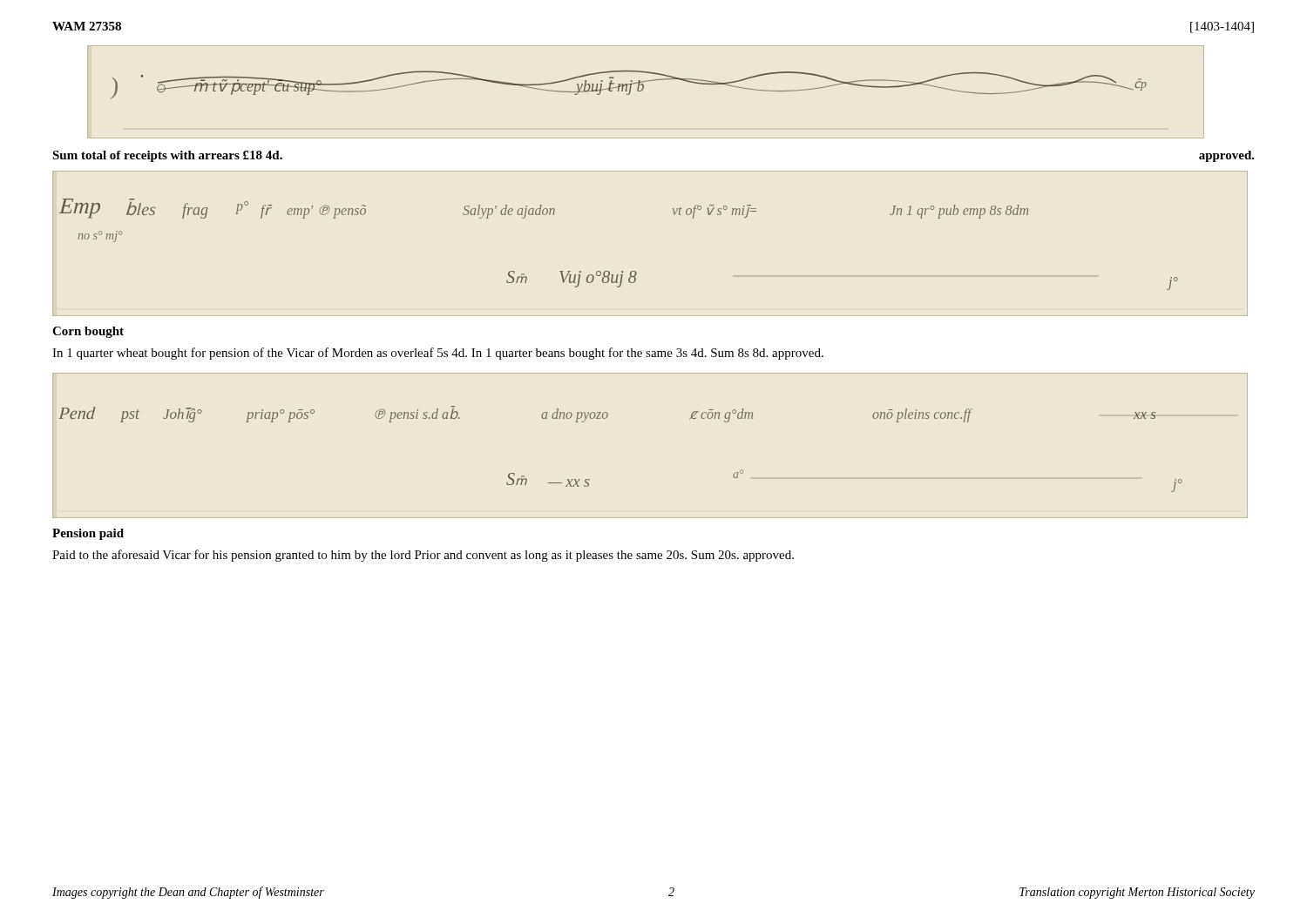Locate the block of text that opens with "In 1 quarter wheat bought for pension"
The width and height of the screenshot is (1307, 924).
(438, 353)
